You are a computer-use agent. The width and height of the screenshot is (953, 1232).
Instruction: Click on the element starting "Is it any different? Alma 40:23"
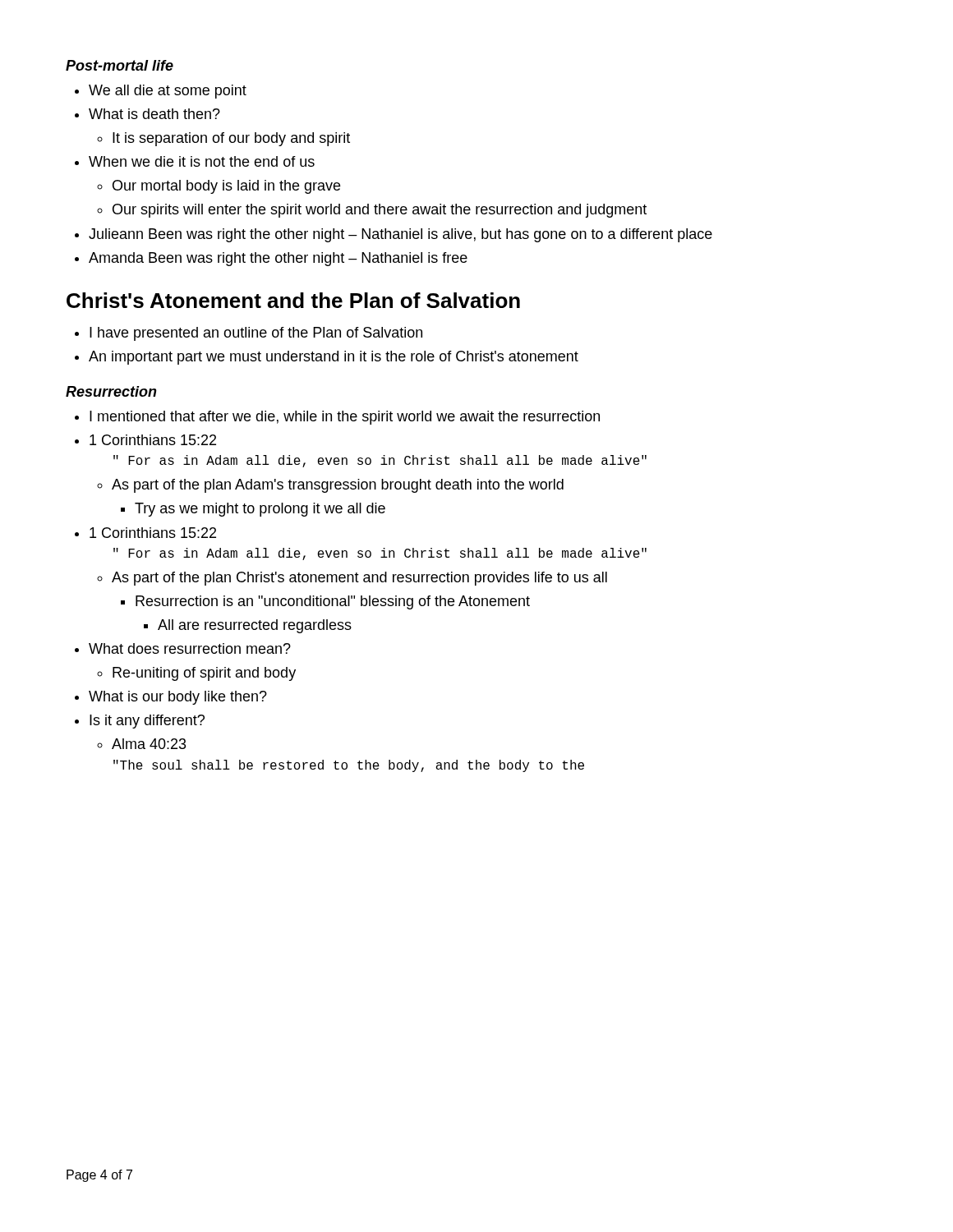tap(147, 722)
